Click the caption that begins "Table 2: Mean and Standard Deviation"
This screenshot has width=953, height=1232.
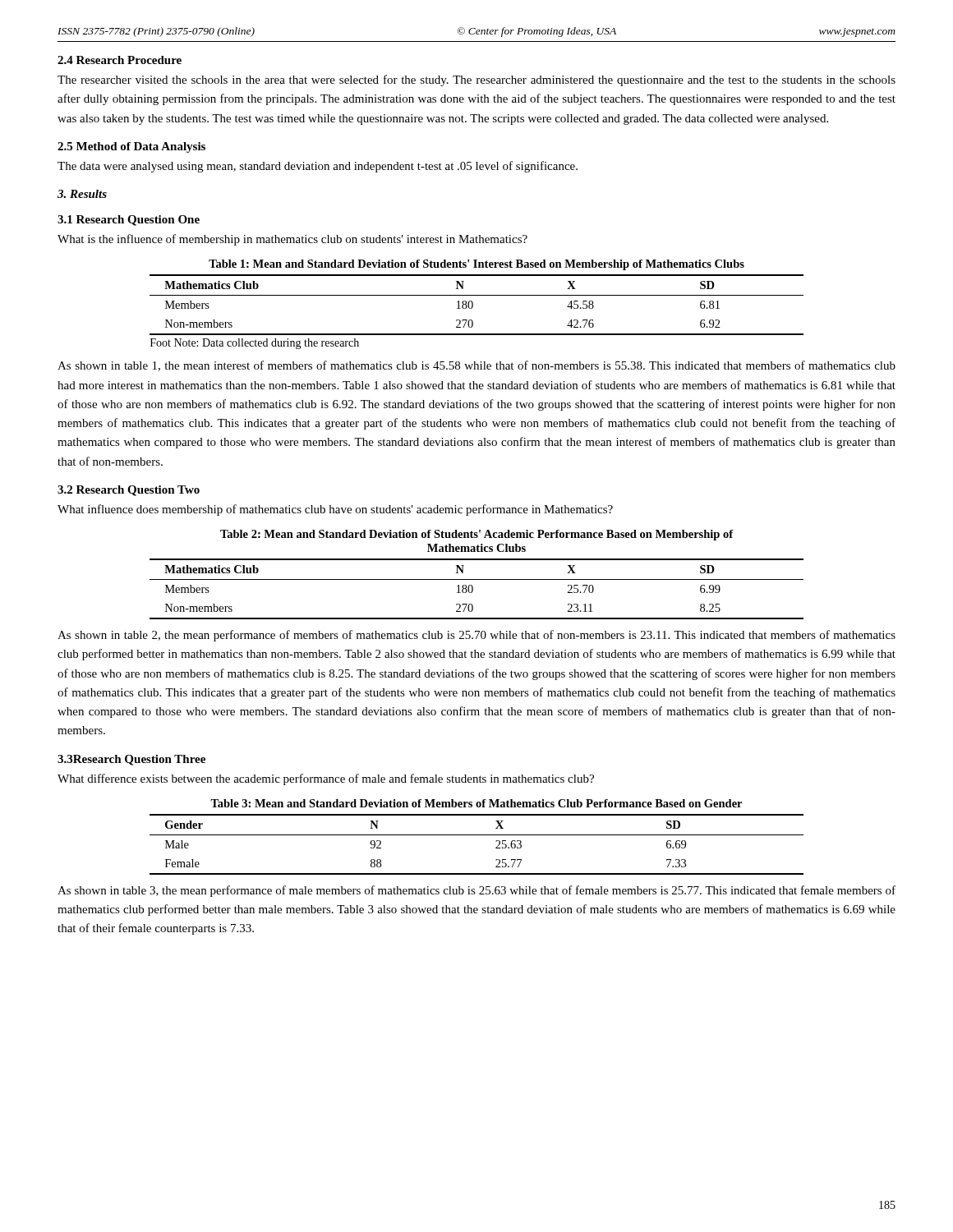476,541
